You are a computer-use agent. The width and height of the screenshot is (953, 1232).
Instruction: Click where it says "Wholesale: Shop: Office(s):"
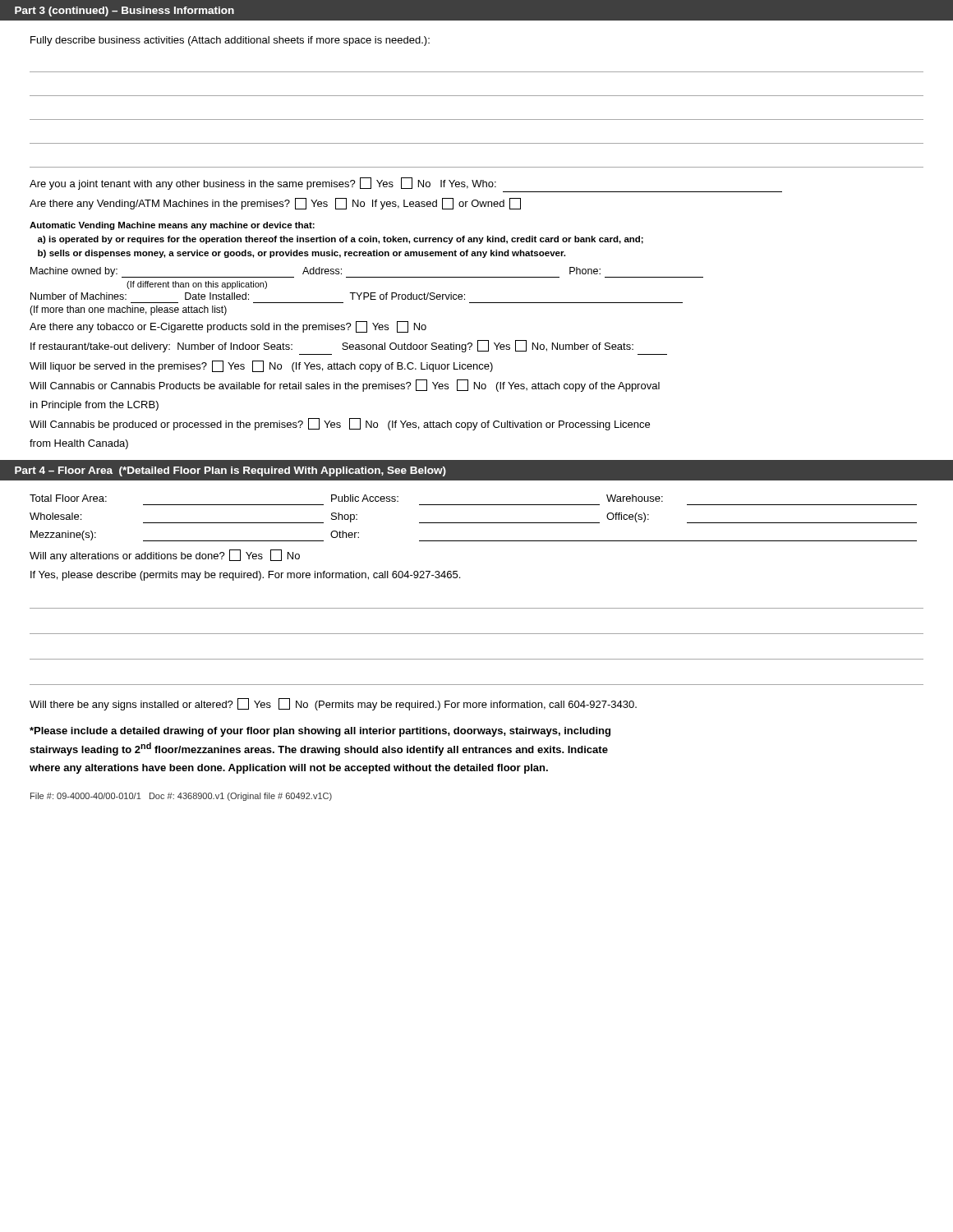coord(473,516)
